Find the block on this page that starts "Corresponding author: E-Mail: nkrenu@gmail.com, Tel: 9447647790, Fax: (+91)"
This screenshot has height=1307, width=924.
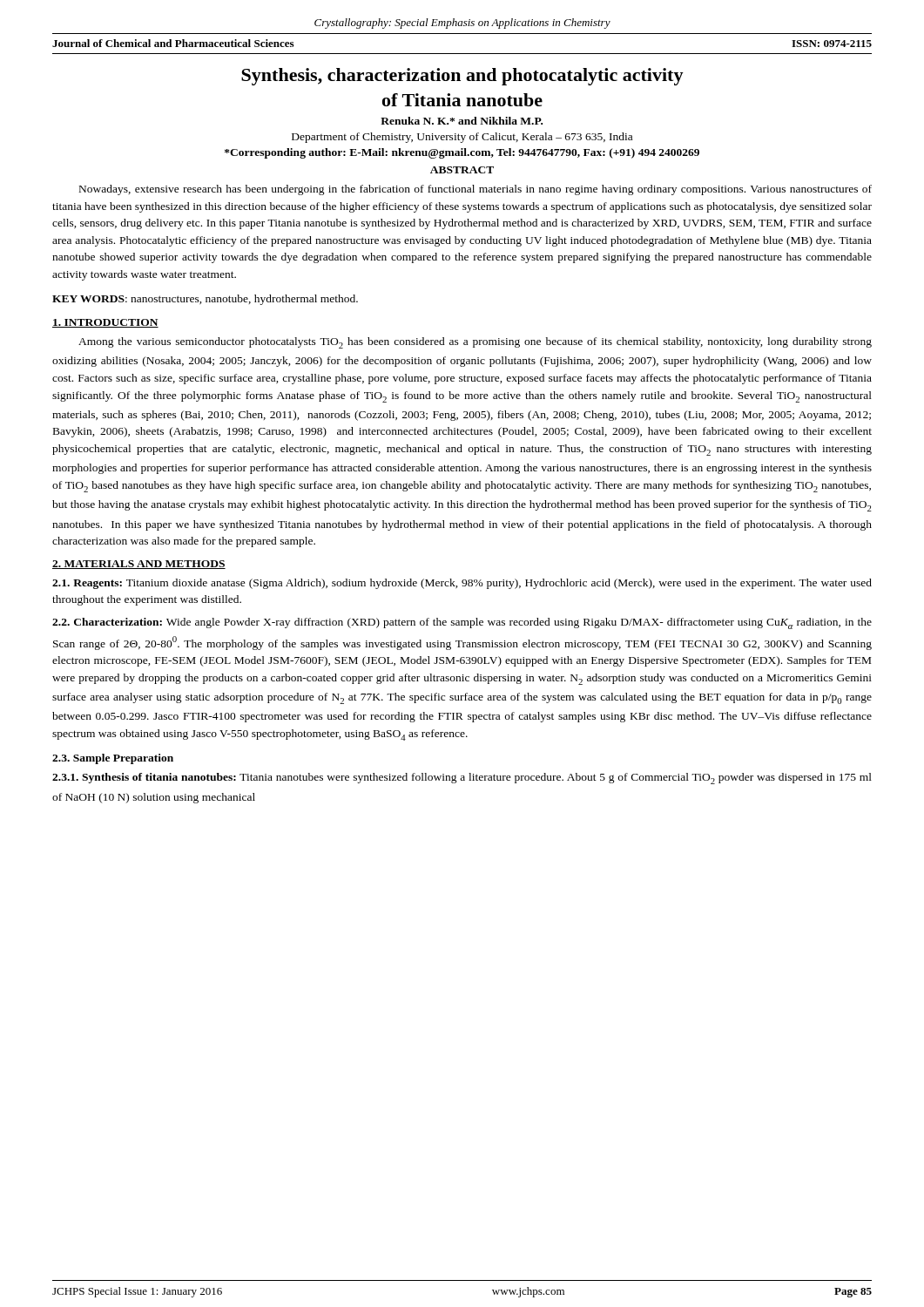tap(462, 152)
